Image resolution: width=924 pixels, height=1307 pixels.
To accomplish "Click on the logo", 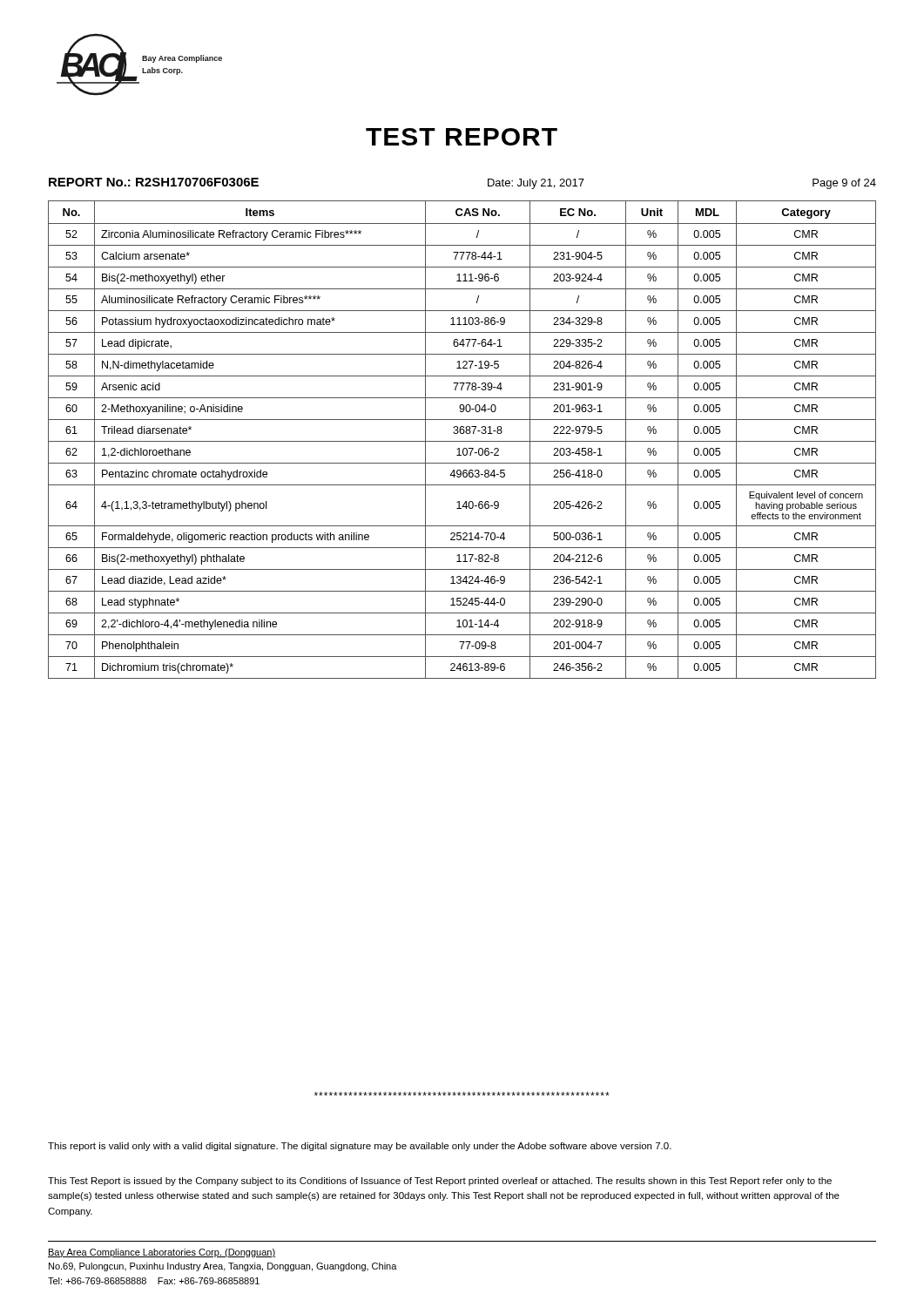I will [x=144, y=69].
